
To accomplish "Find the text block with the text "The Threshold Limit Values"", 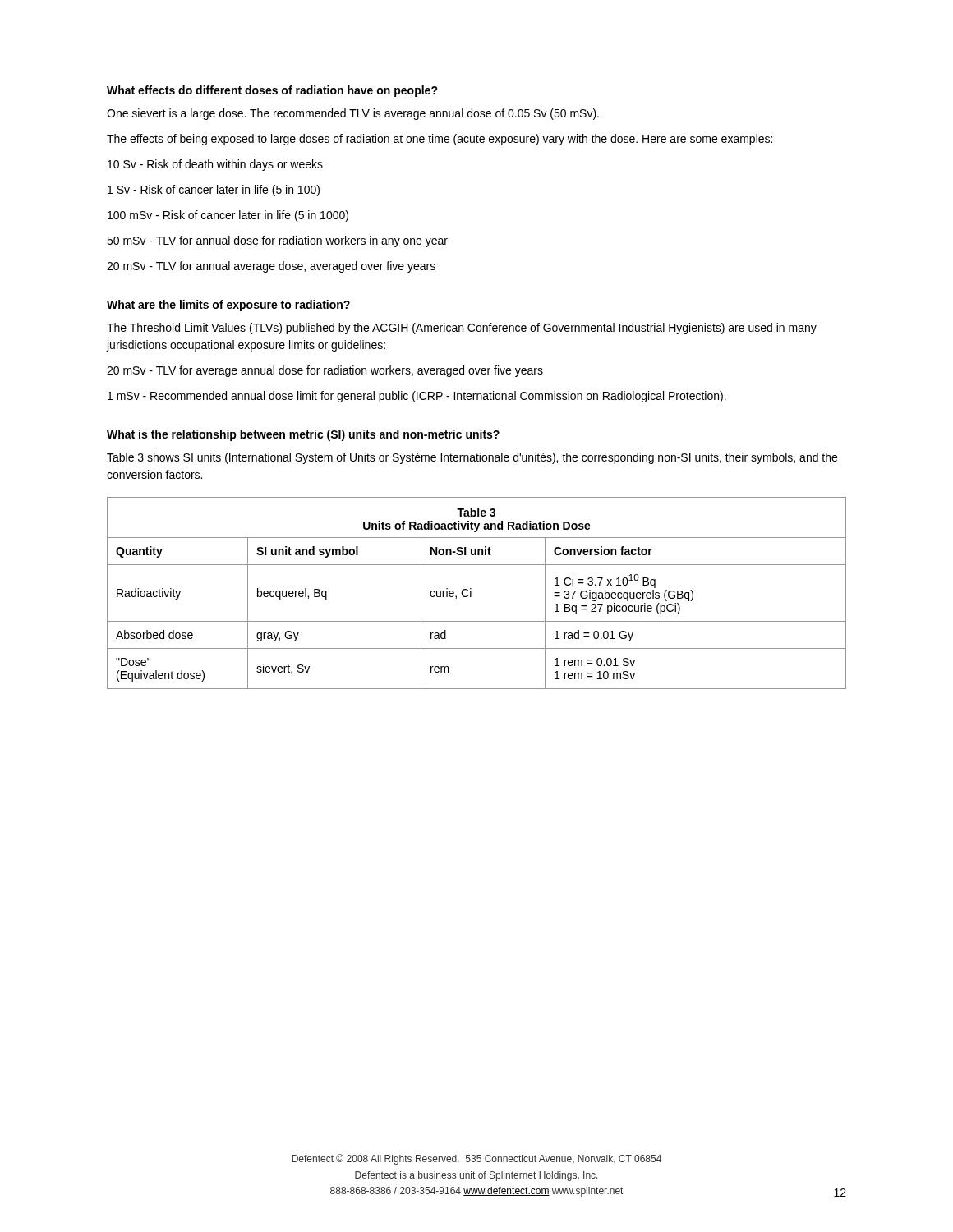I will pos(462,336).
